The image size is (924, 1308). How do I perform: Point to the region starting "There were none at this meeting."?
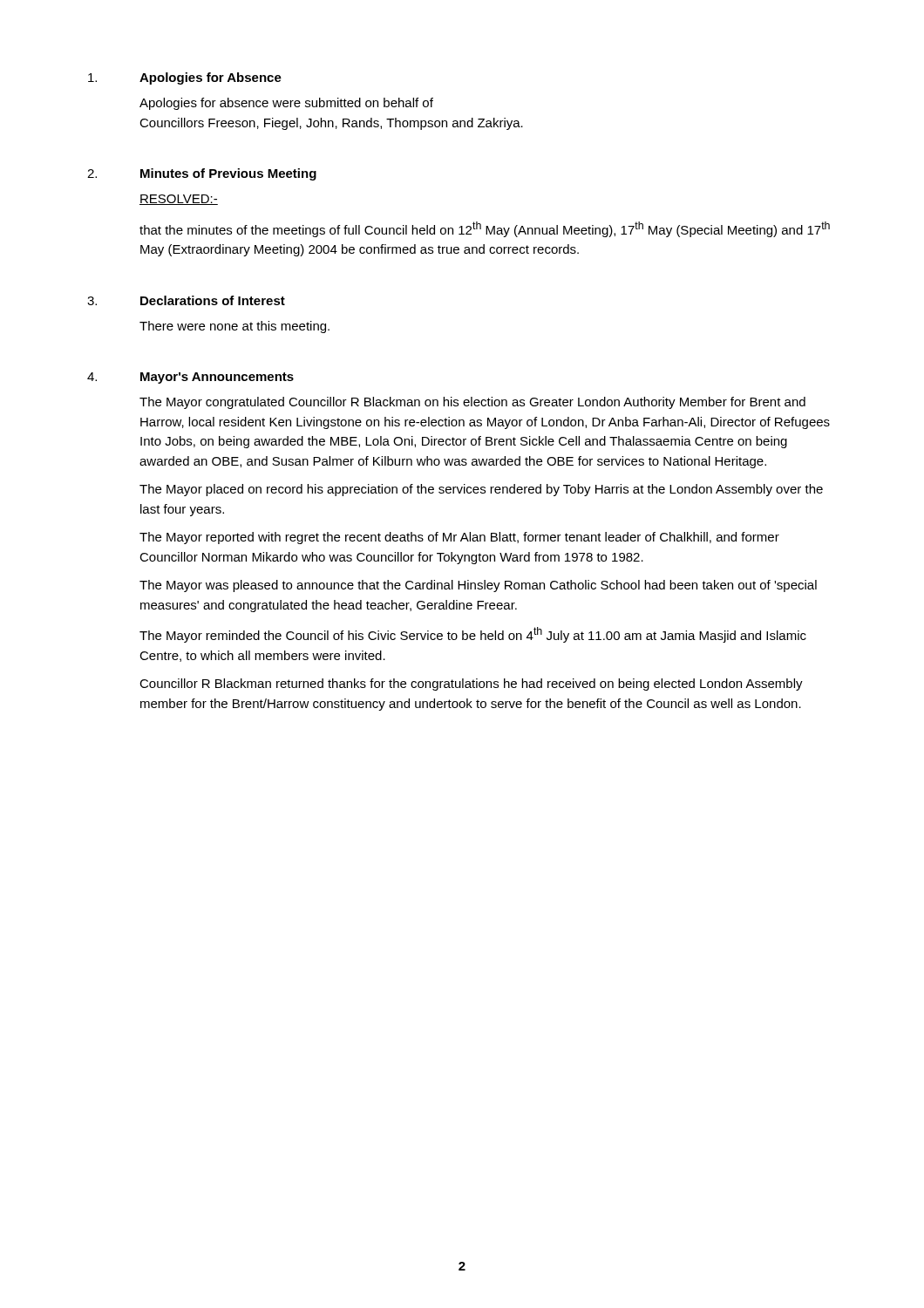pos(235,325)
